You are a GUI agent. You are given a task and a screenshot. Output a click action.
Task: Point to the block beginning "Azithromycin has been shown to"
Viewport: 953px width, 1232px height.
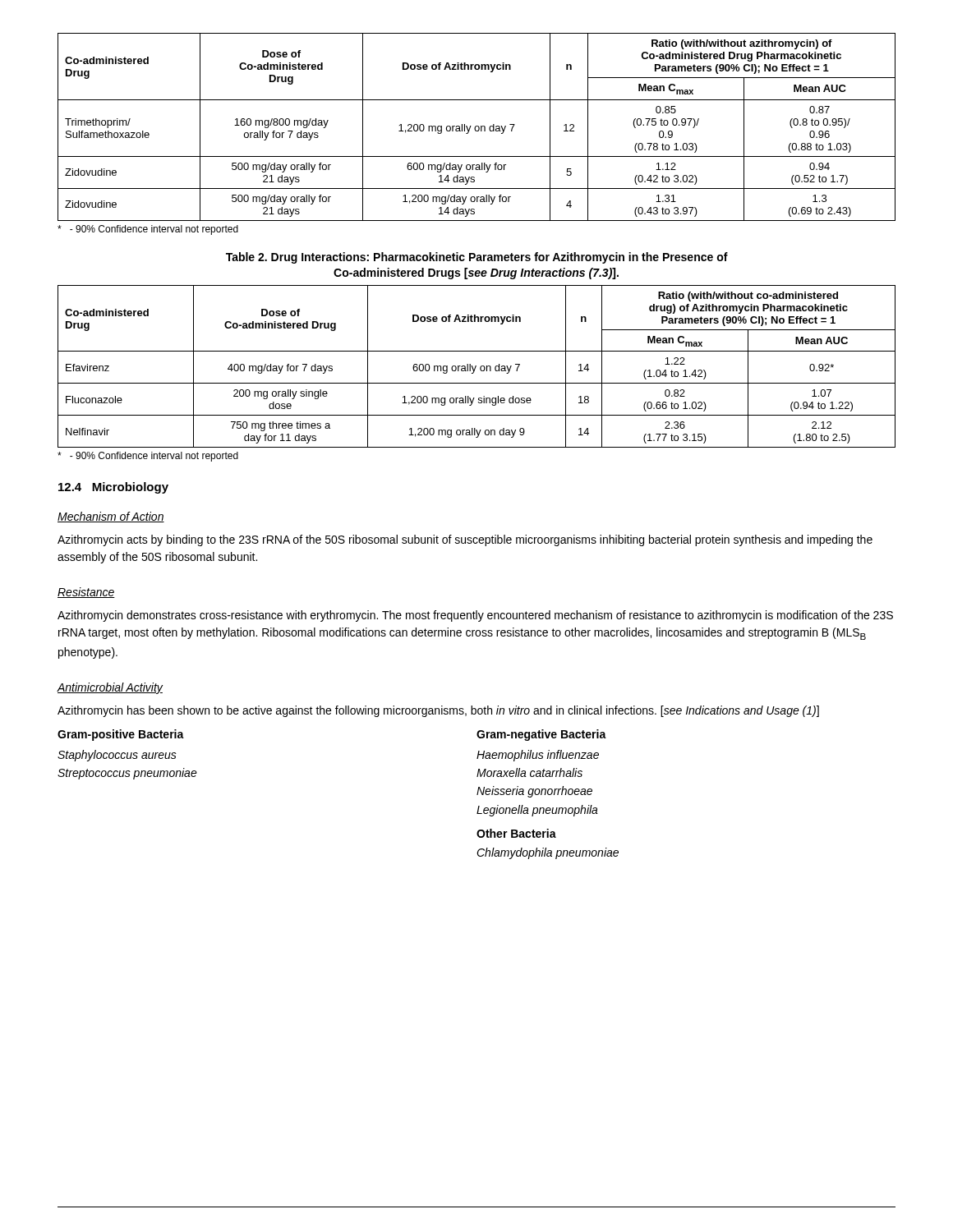coord(439,710)
